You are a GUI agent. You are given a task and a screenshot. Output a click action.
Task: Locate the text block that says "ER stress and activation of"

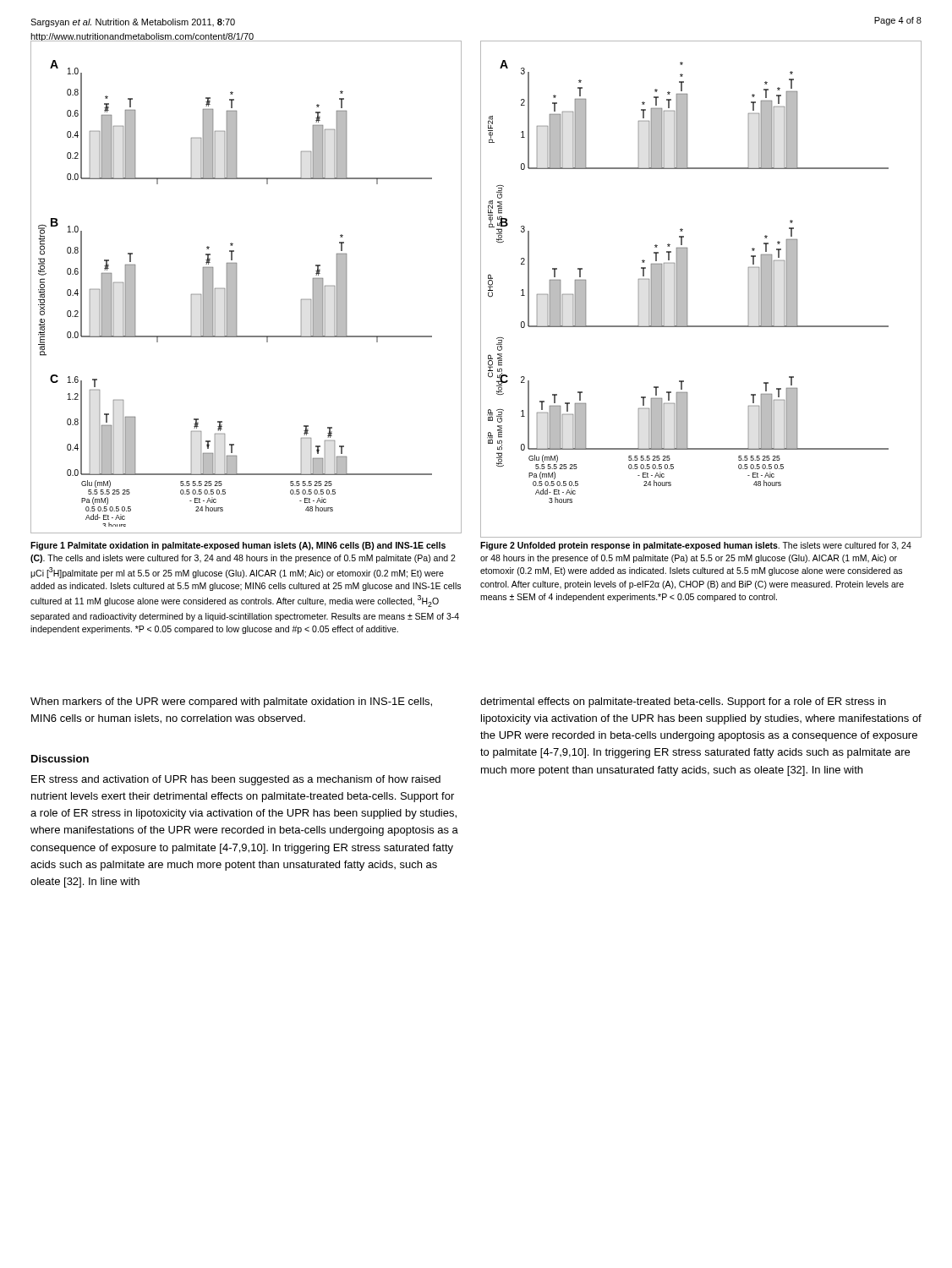[244, 830]
